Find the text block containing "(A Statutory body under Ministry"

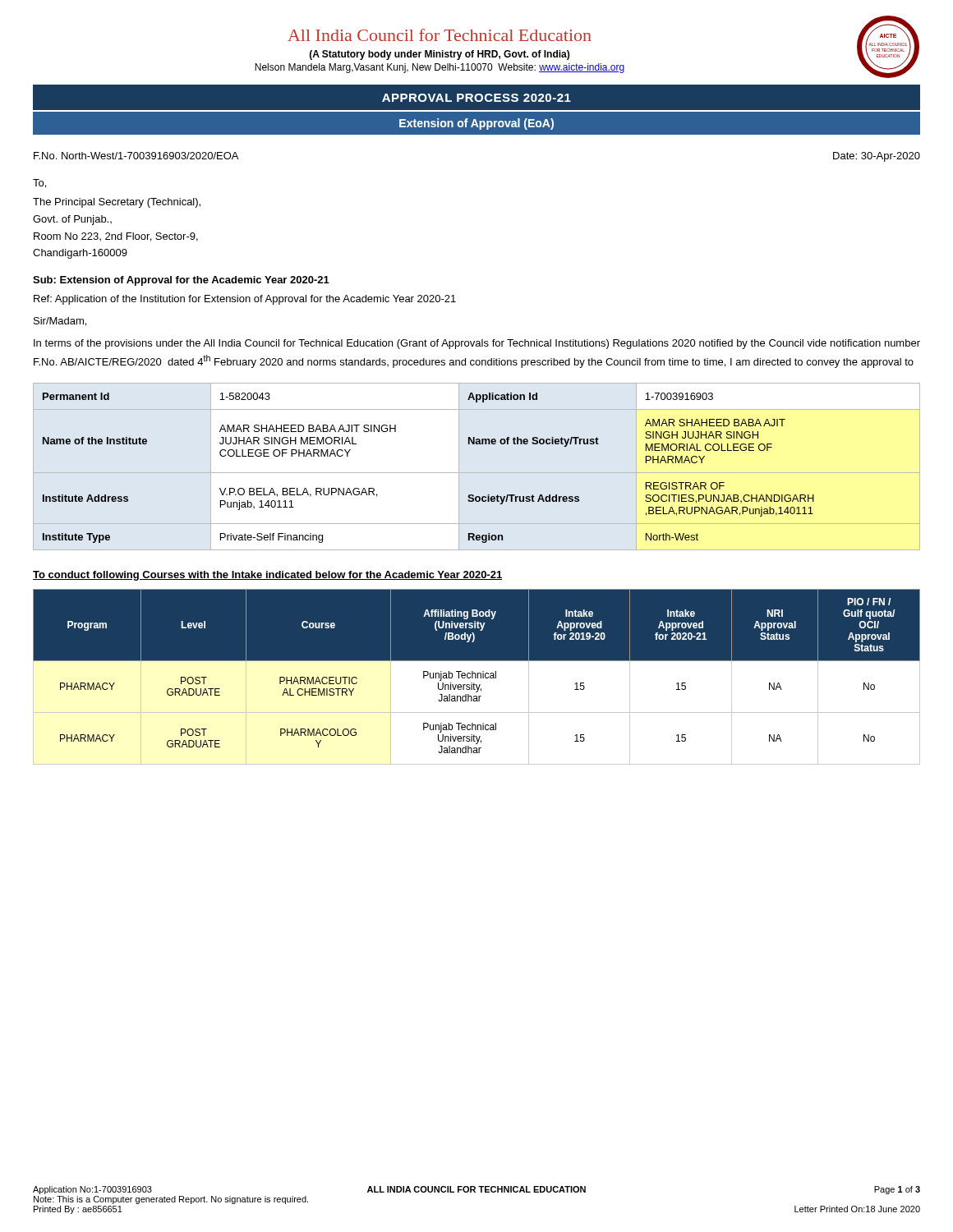tap(440, 54)
